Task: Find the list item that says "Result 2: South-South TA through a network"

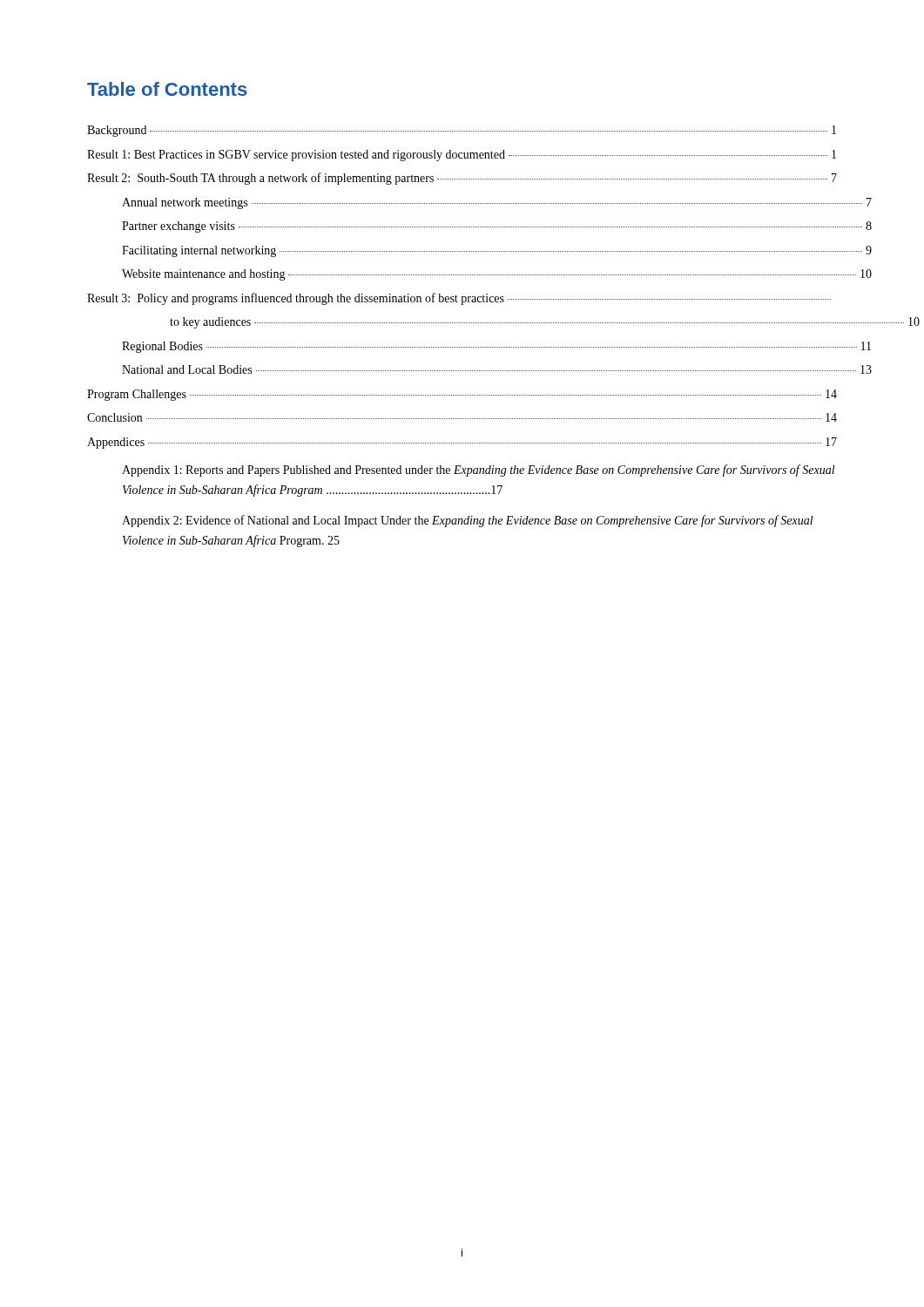Action: coord(462,179)
